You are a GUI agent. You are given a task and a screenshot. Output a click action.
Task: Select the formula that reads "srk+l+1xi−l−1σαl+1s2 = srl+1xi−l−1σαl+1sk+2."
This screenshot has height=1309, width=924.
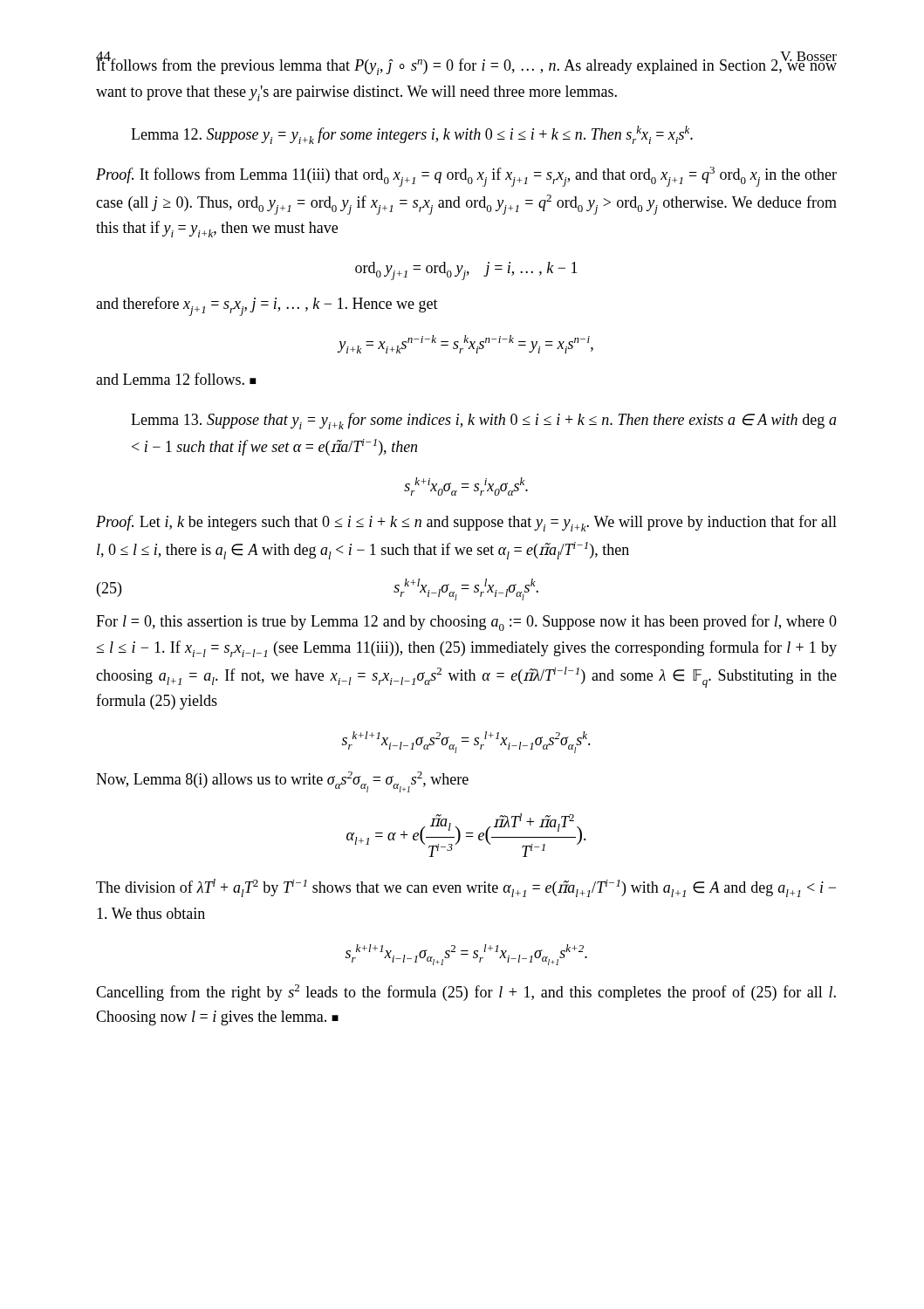point(466,954)
